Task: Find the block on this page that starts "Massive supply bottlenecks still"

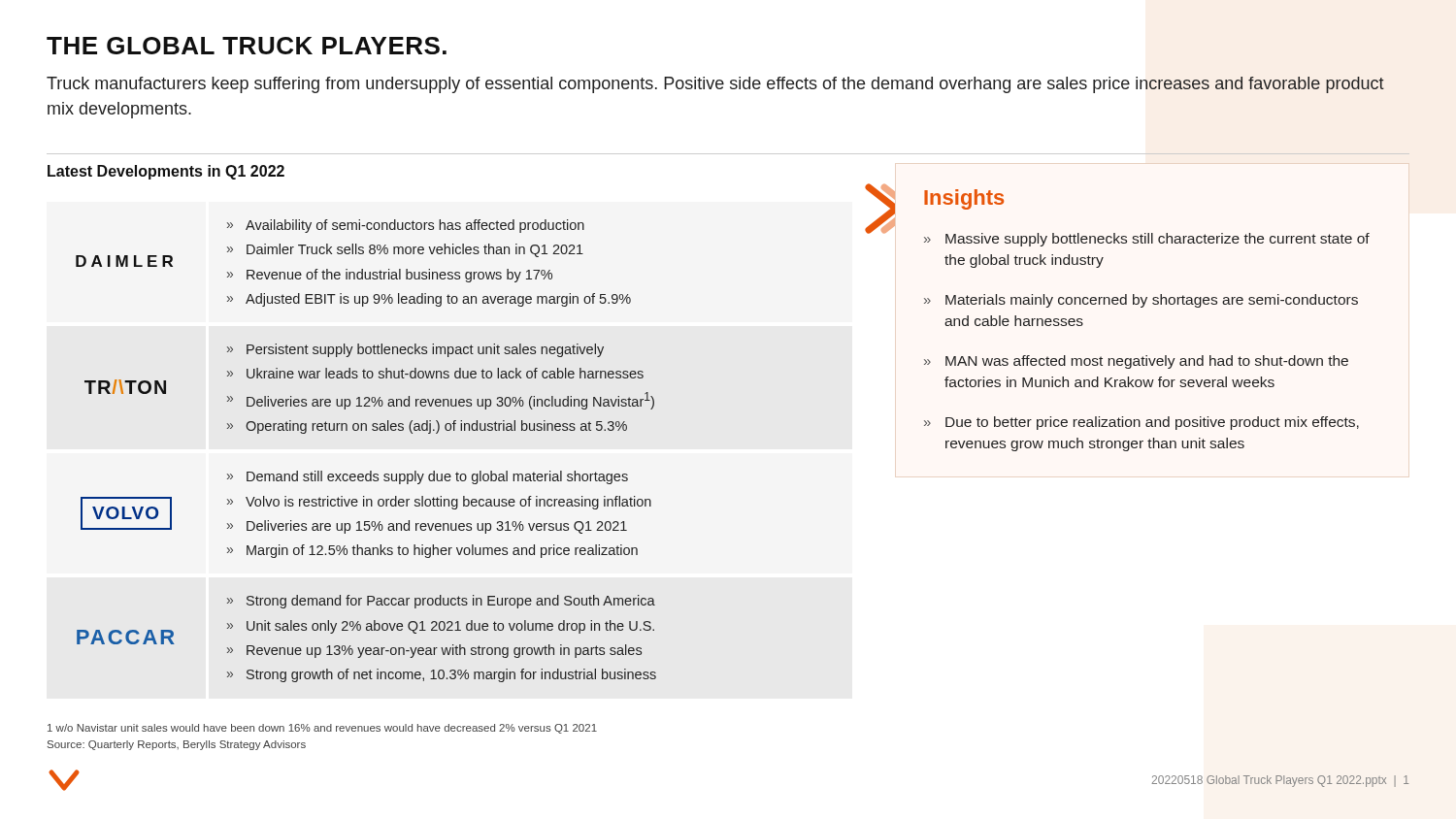Action: coord(1157,249)
